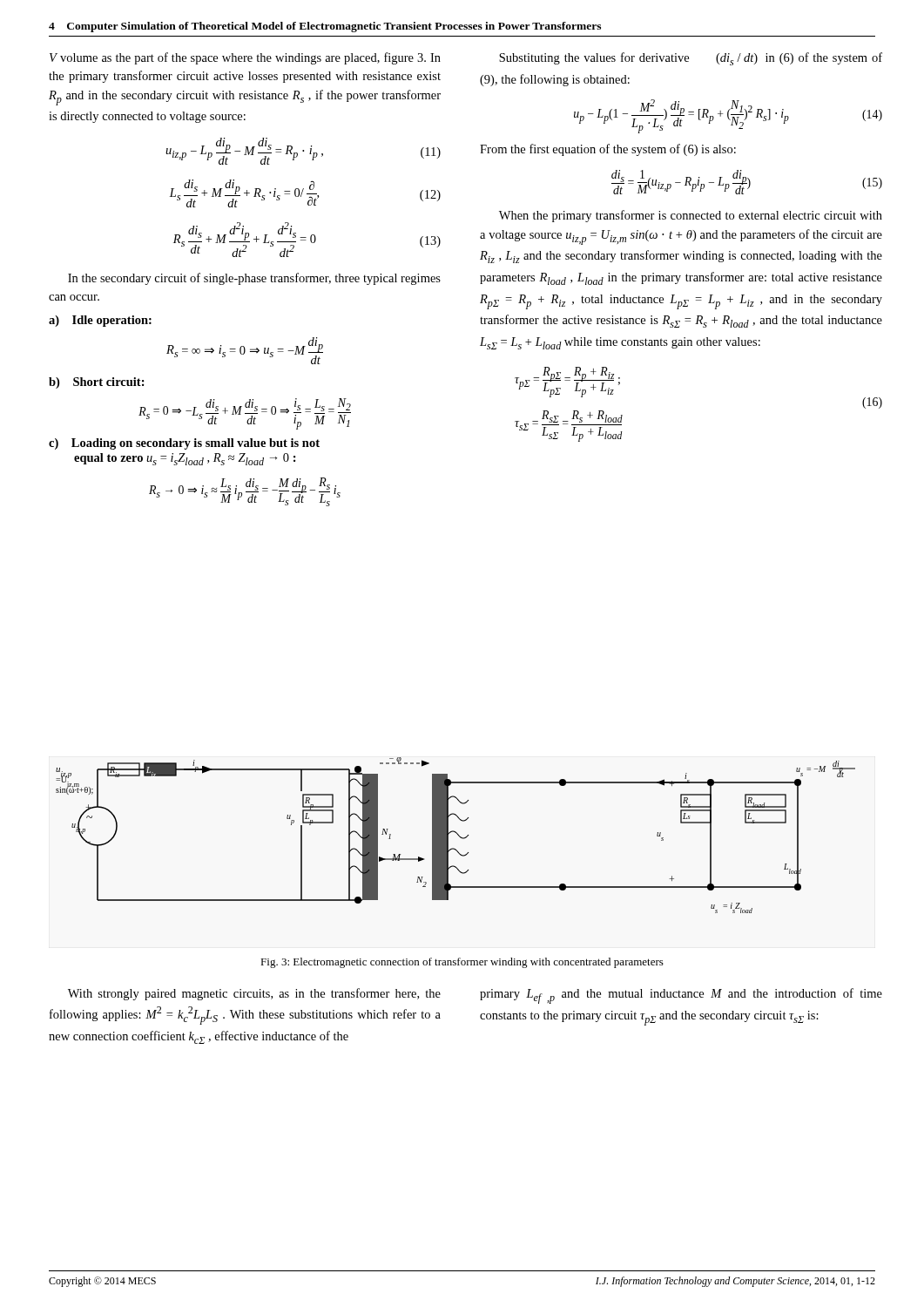Click on the schematic
Image resolution: width=924 pixels, height=1307 pixels.
tap(462, 852)
